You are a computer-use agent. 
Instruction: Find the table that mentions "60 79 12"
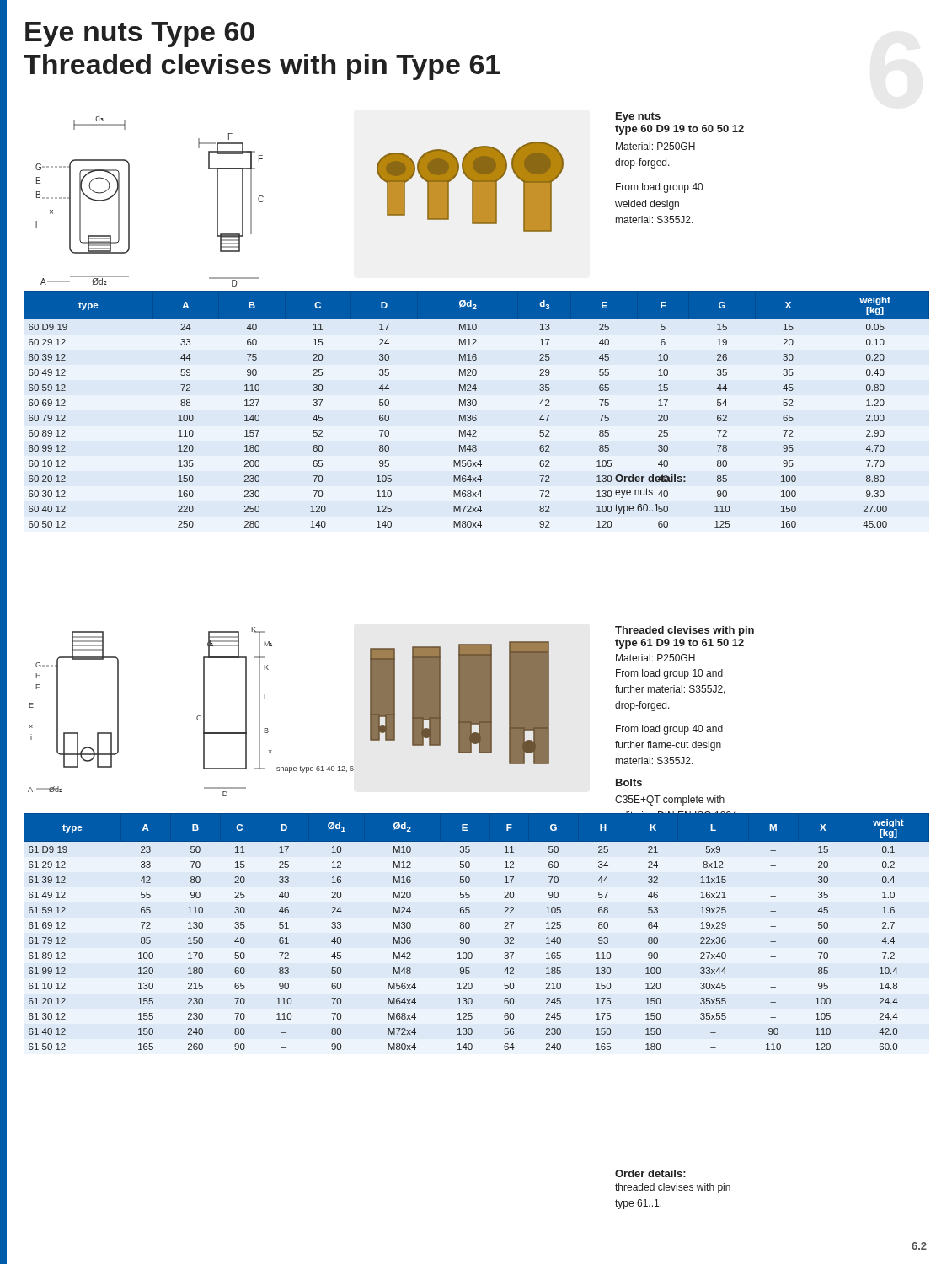pos(476,411)
